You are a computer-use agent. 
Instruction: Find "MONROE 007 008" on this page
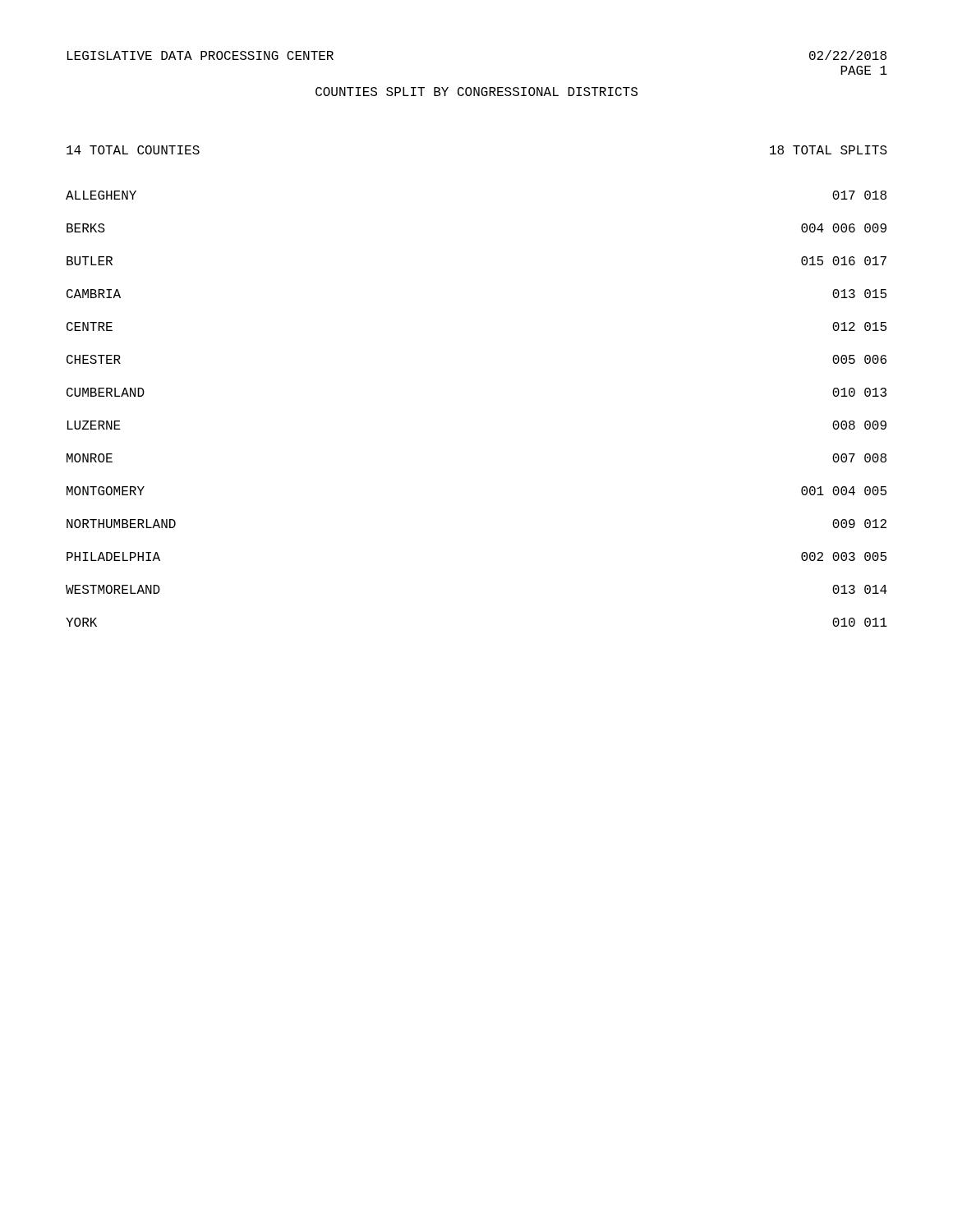(x=85, y=458)
